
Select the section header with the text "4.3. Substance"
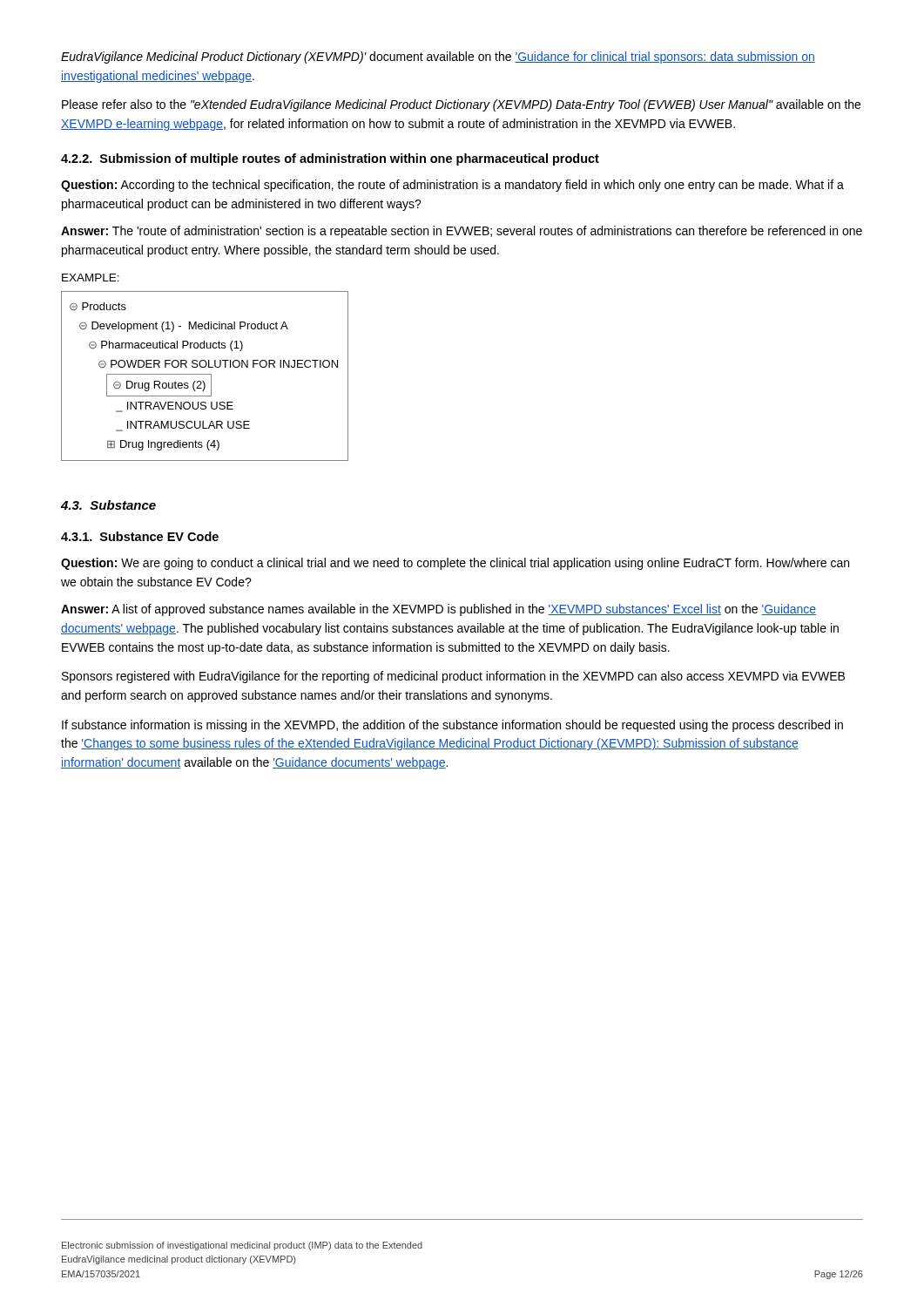tap(109, 505)
